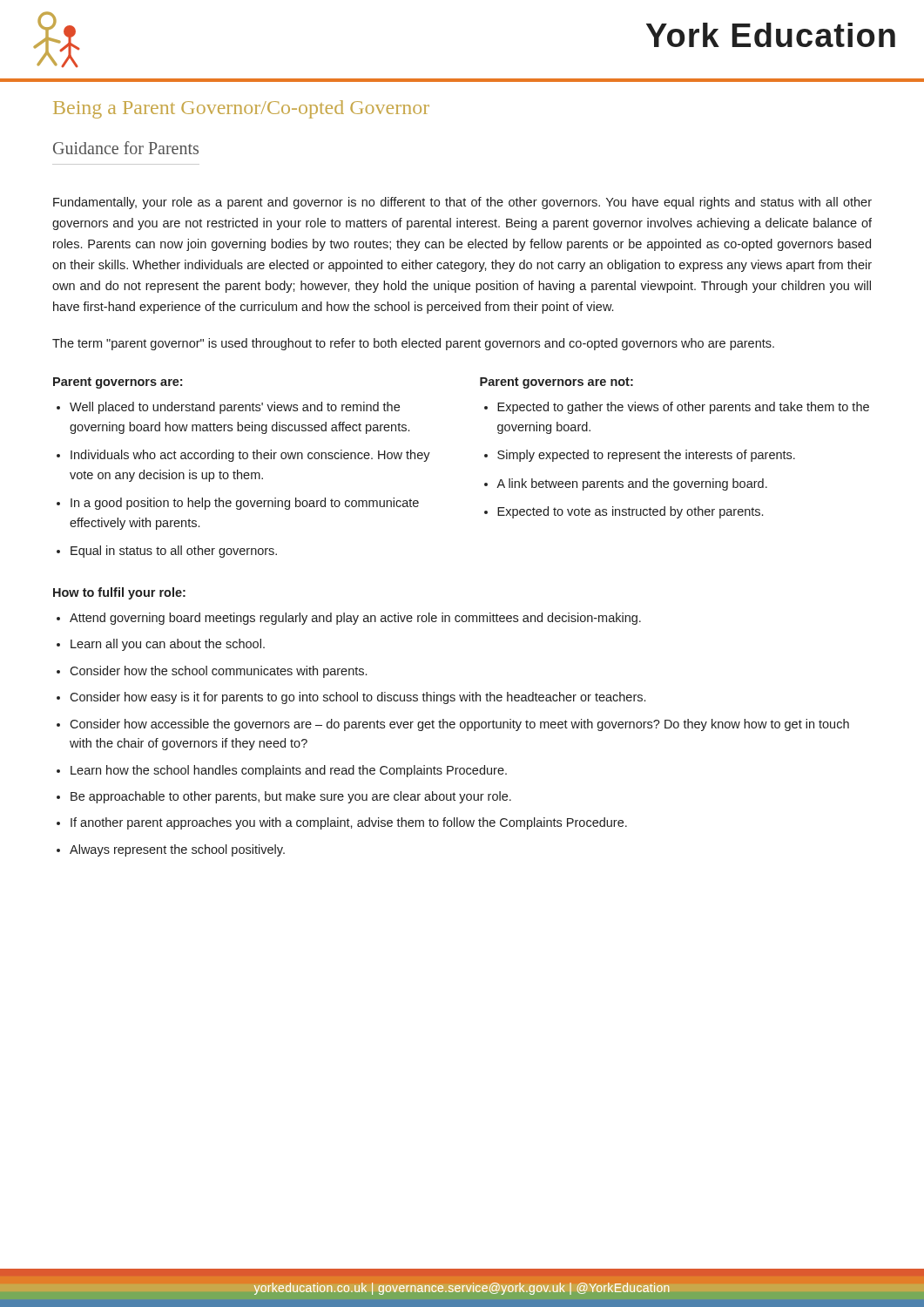Locate the list item that says "Expected to gather the views of other"
924x1307 pixels.
point(683,417)
